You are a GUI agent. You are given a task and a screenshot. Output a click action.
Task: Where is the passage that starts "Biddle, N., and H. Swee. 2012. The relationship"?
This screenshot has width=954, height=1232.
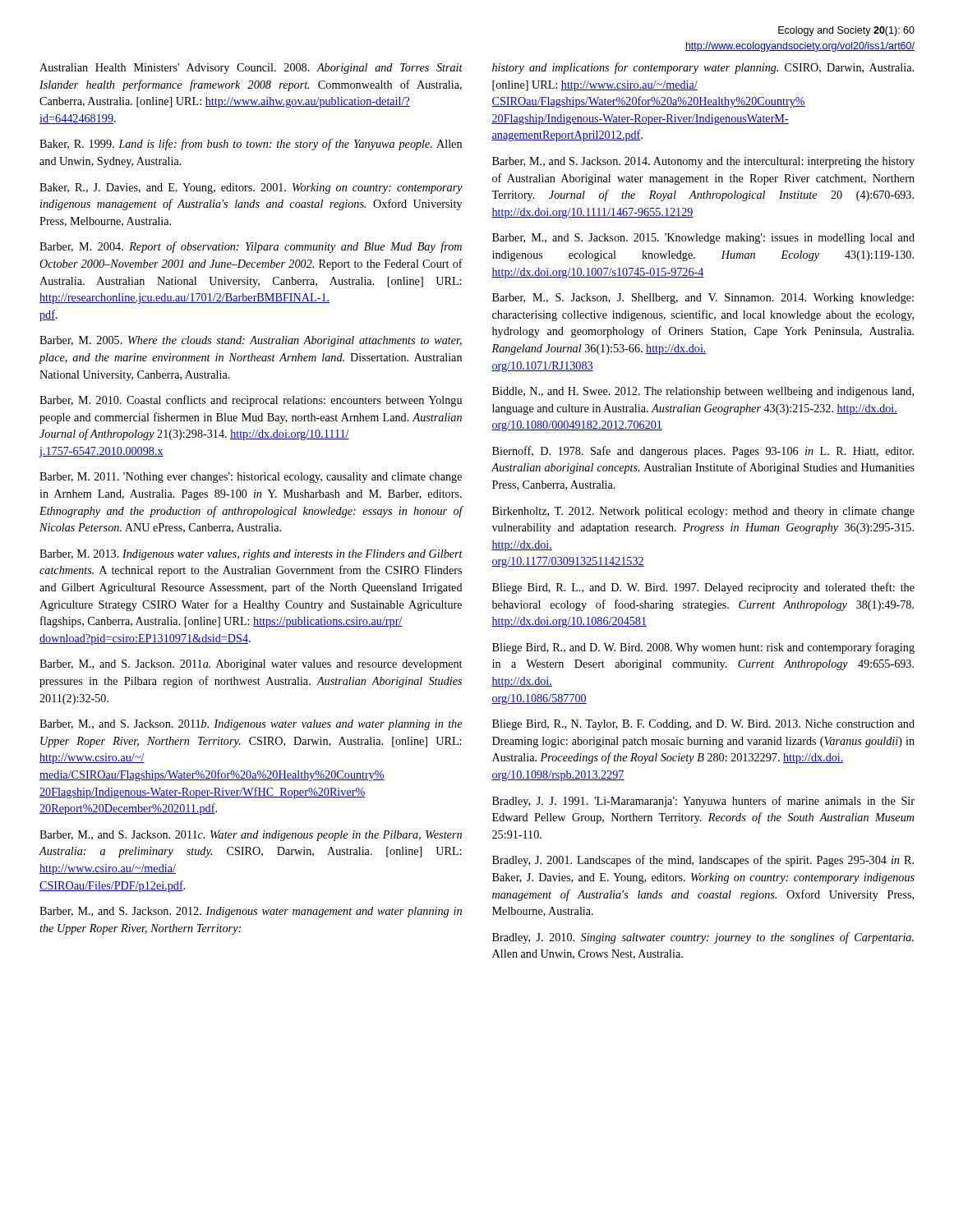point(703,408)
